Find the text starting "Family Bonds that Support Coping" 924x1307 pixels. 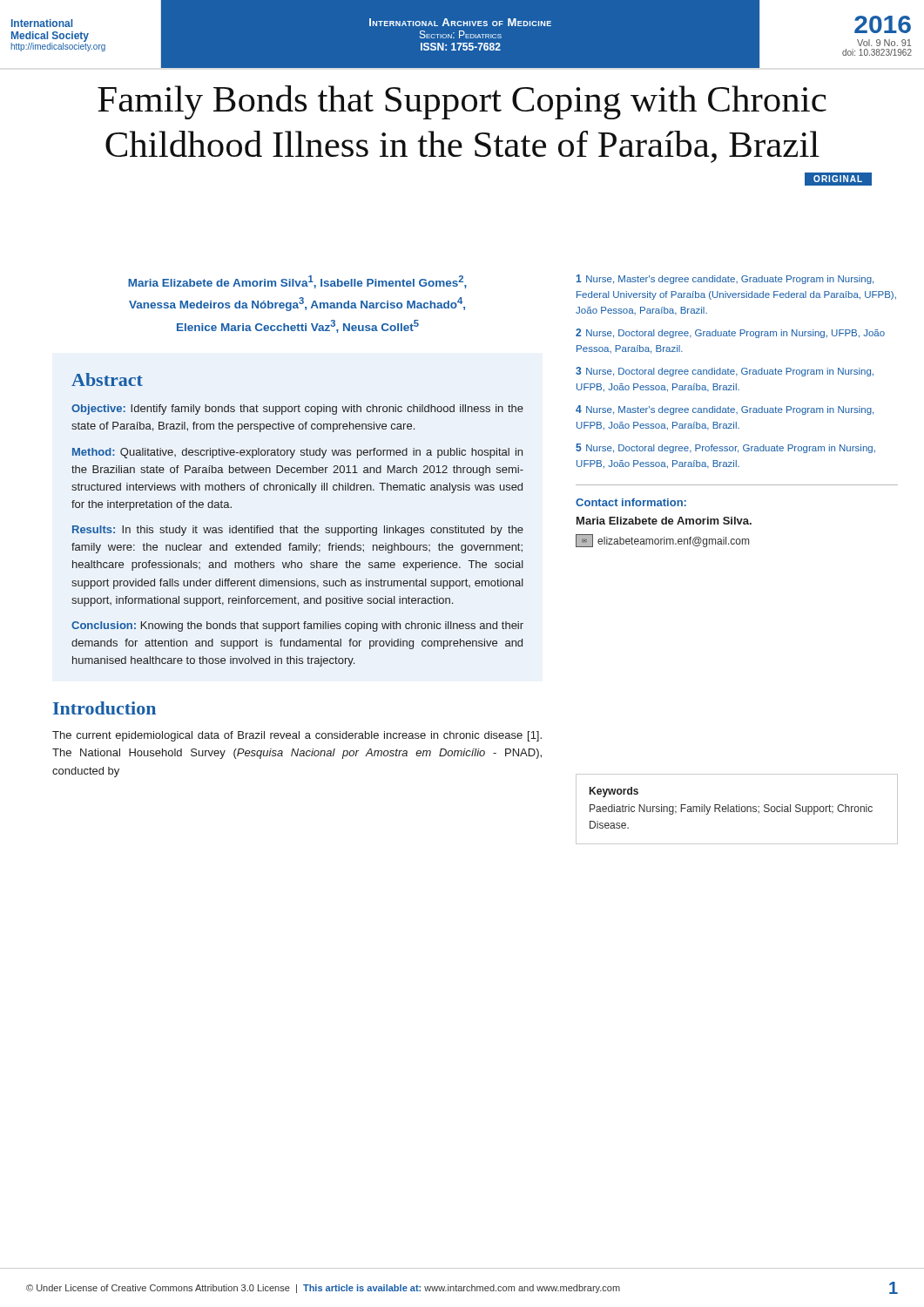[x=462, y=131]
